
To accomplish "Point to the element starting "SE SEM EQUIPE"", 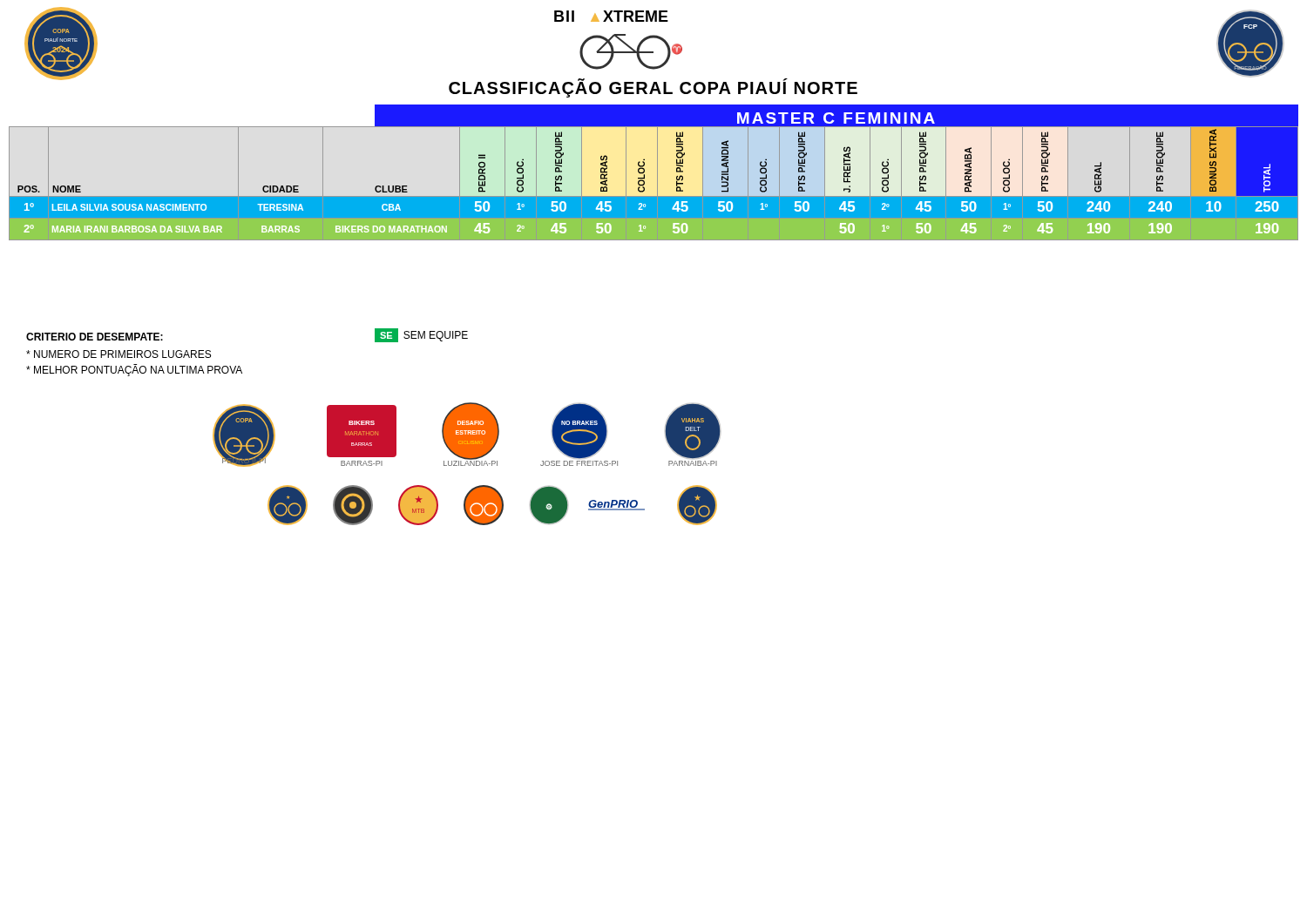I will (421, 335).
